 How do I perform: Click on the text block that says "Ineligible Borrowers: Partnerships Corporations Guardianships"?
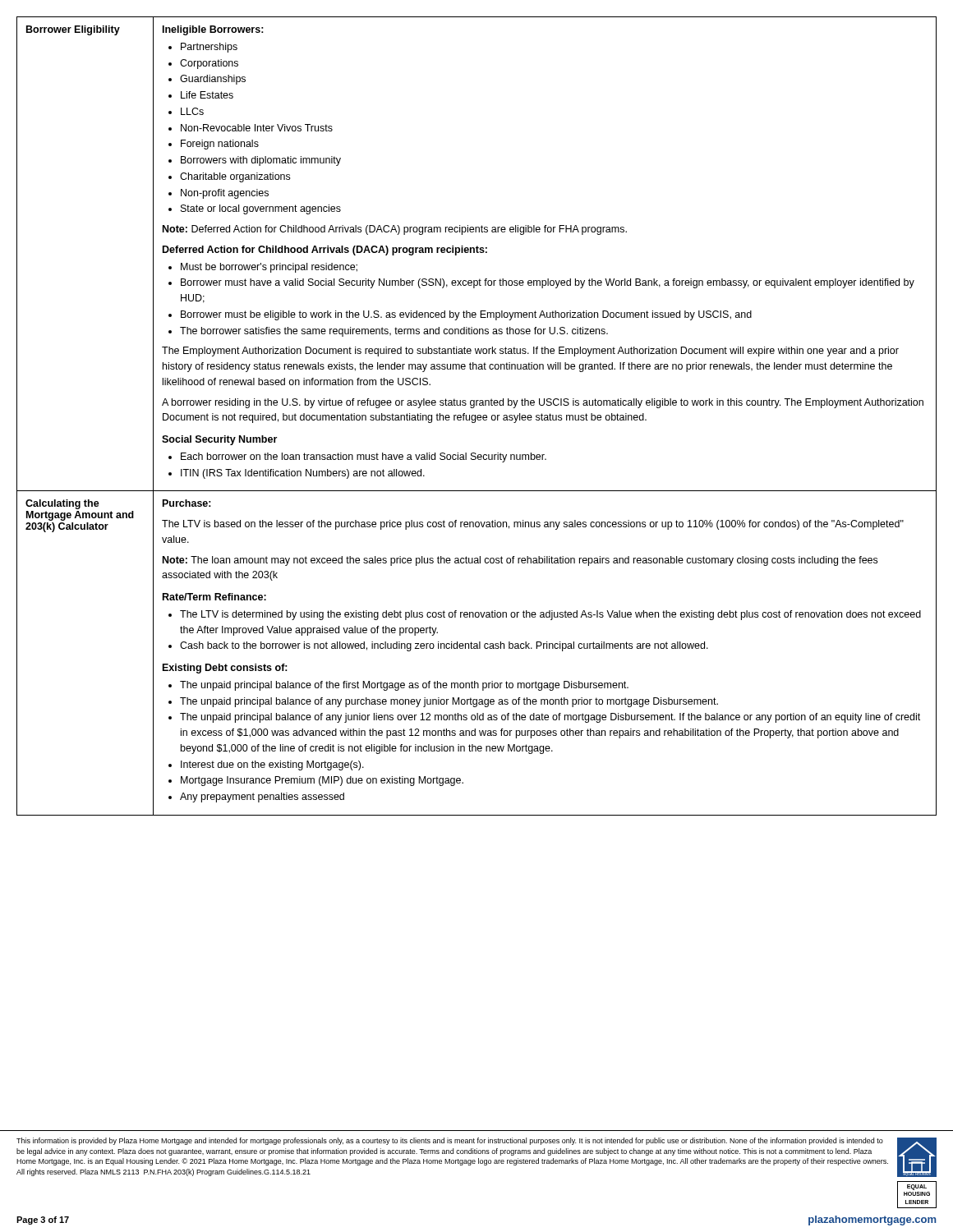[213, 30]
